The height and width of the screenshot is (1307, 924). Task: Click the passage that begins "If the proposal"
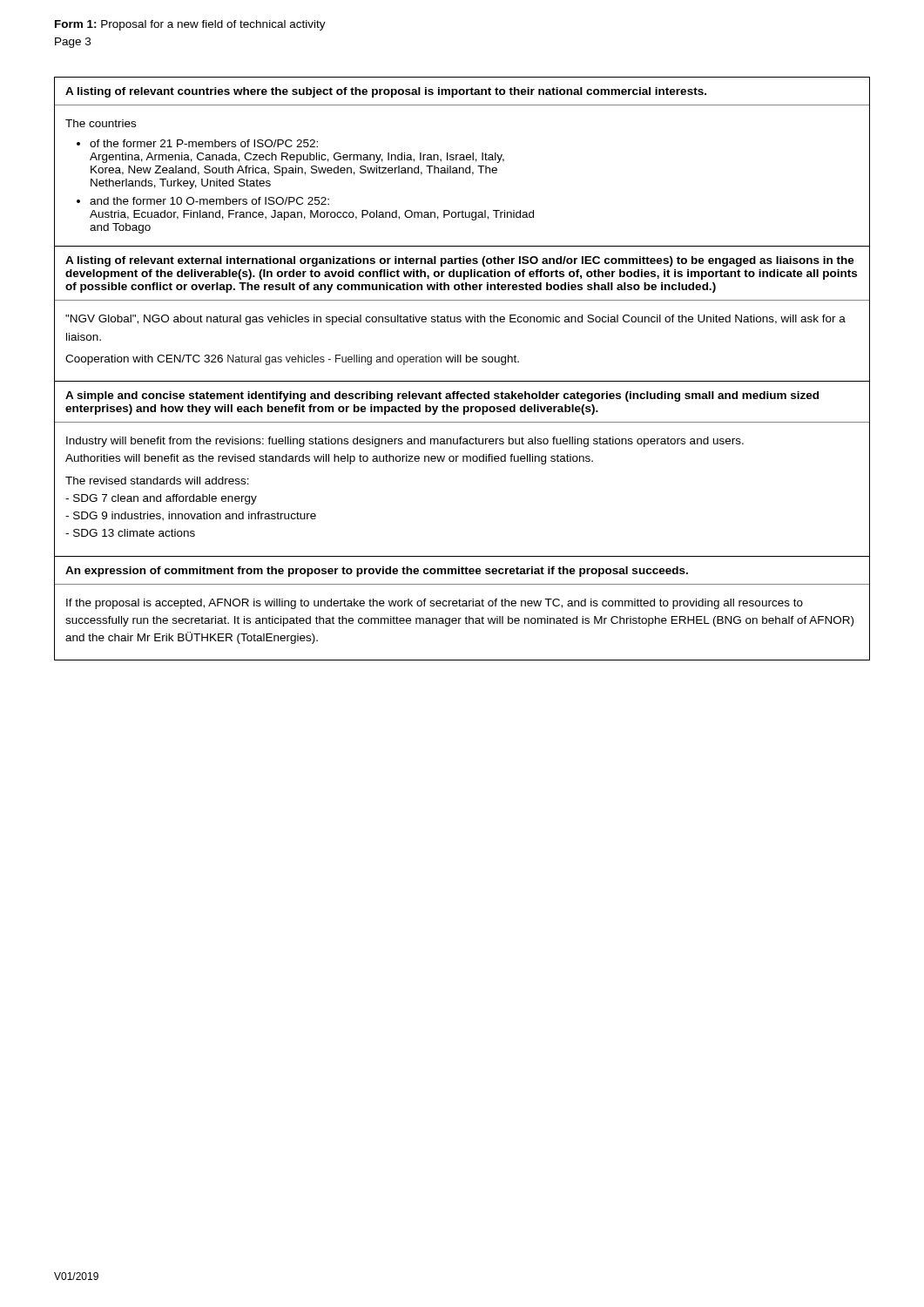(x=460, y=620)
